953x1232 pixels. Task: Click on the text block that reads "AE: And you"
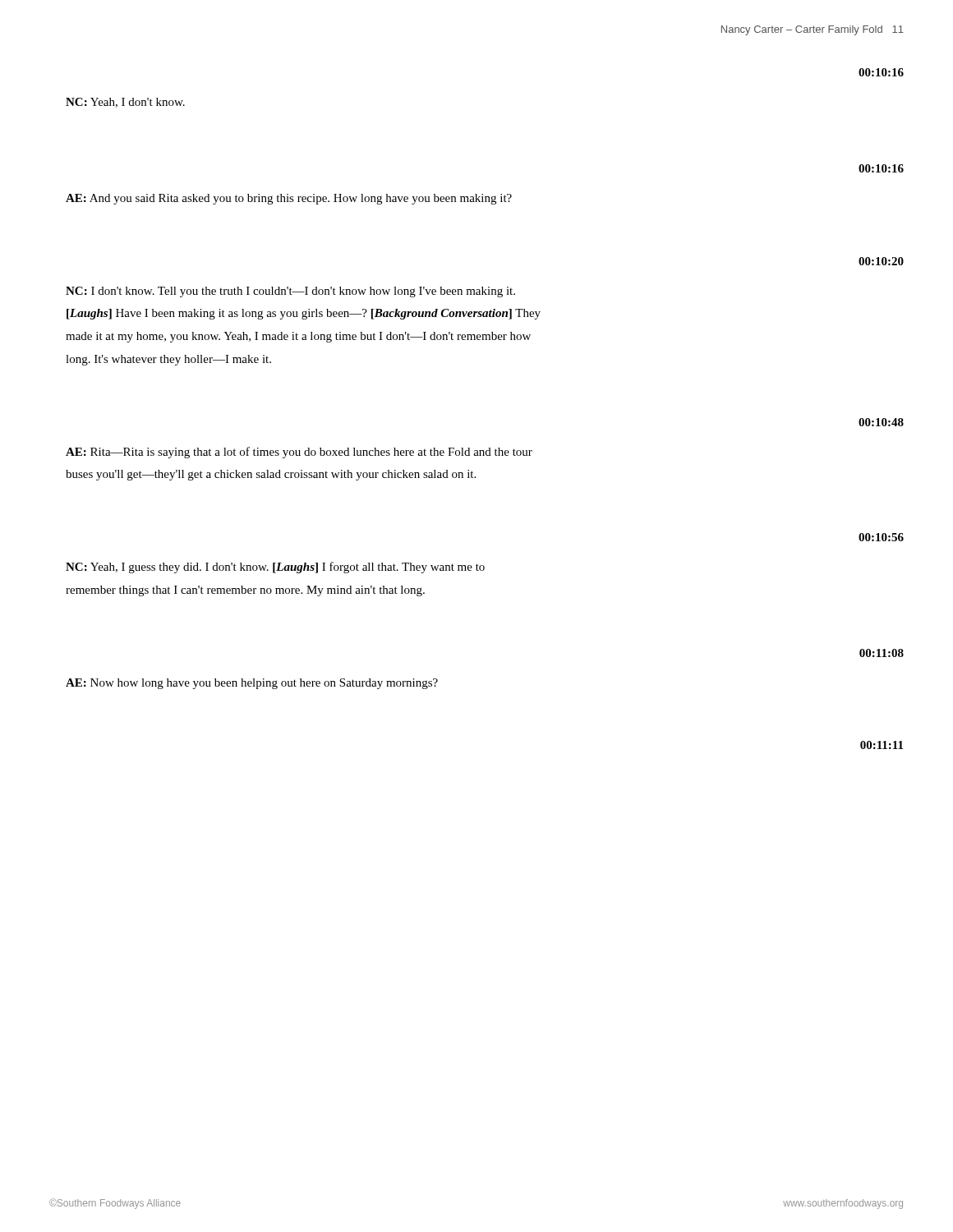click(289, 198)
